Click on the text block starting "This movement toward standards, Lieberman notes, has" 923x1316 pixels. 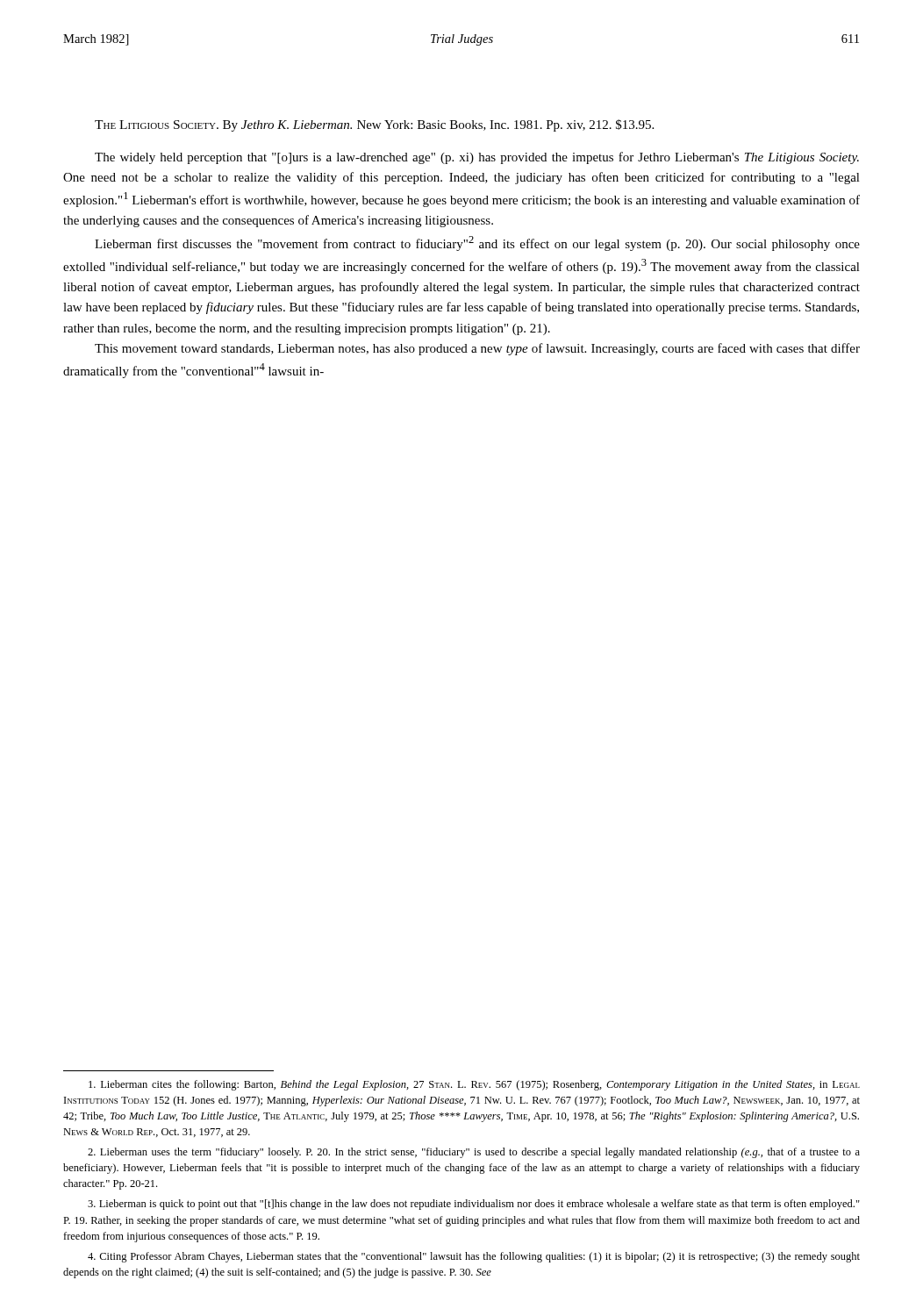[462, 360]
